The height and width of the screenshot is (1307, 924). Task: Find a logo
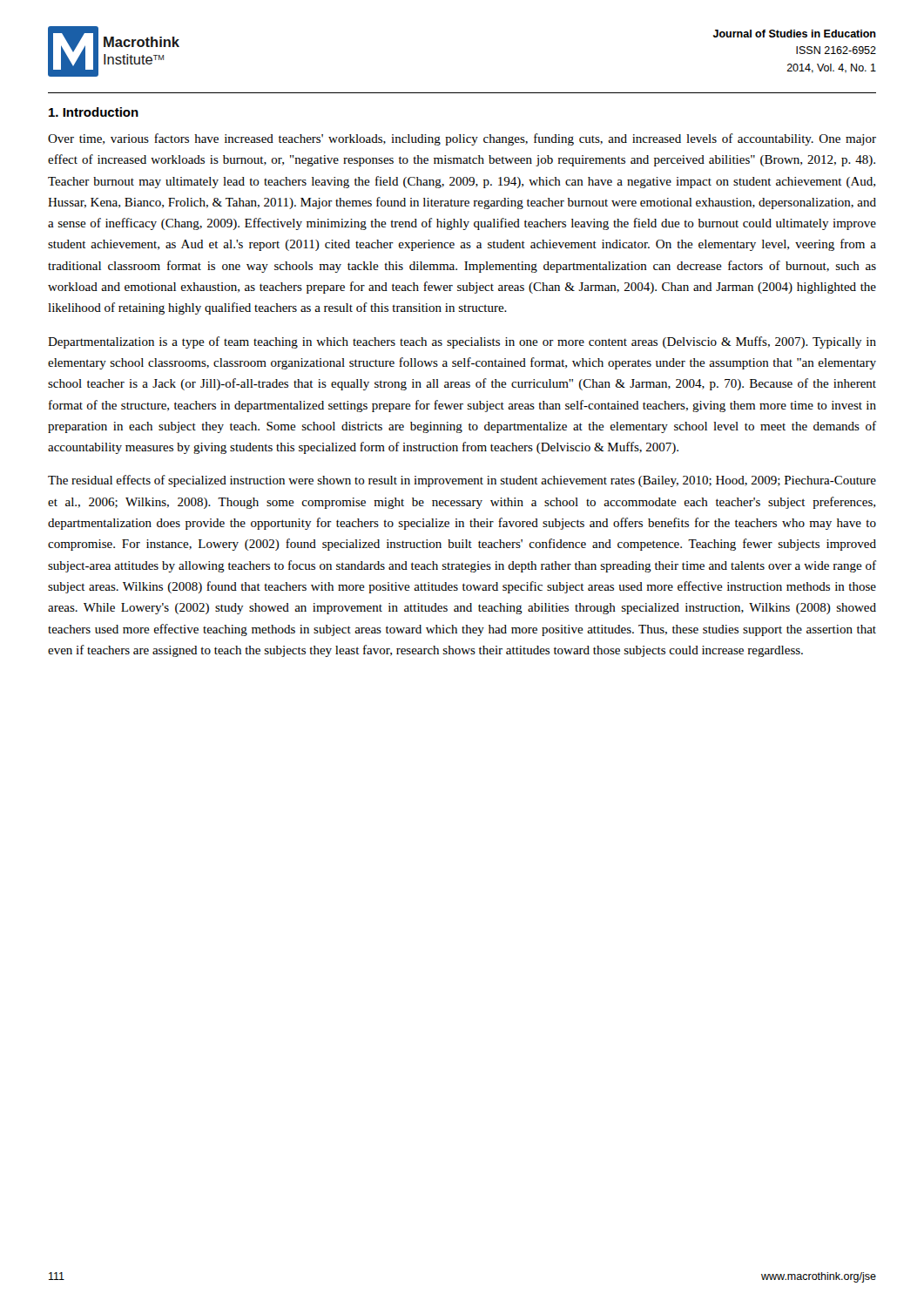click(x=118, y=51)
